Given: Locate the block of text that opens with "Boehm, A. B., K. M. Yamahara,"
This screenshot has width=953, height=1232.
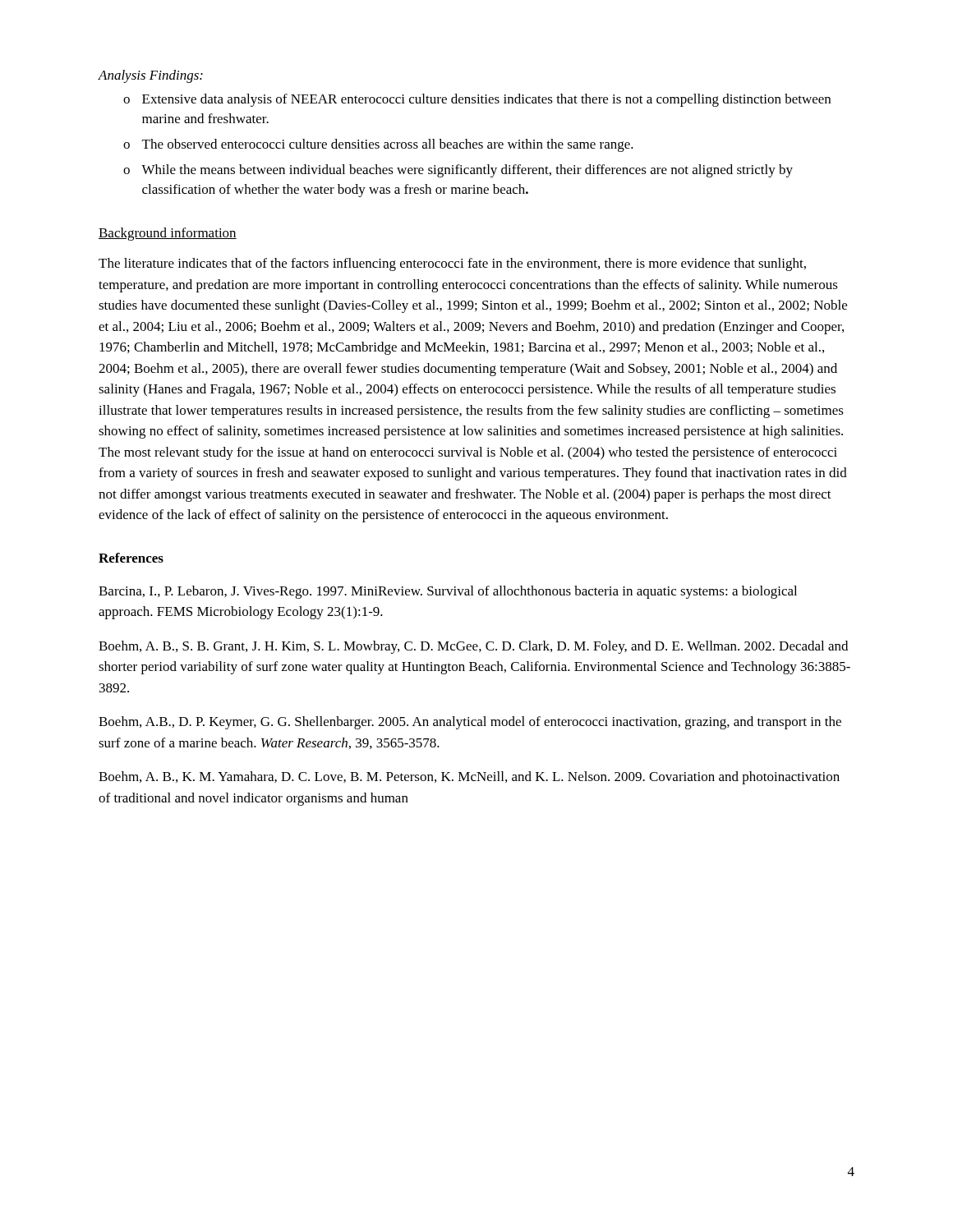Looking at the screenshot, I should pyautogui.click(x=469, y=787).
